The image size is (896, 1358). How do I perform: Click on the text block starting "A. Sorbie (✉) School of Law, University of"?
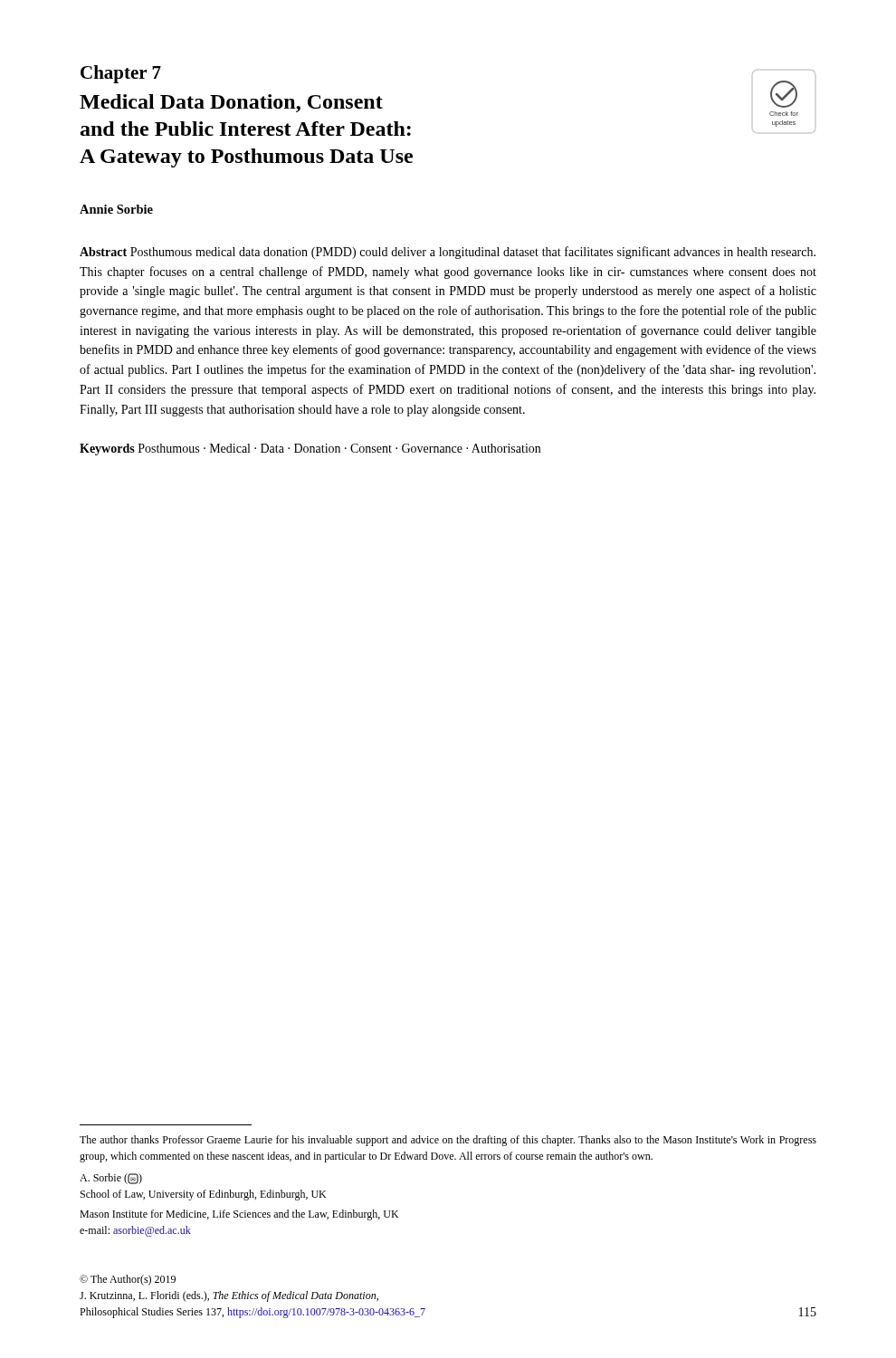203,1186
